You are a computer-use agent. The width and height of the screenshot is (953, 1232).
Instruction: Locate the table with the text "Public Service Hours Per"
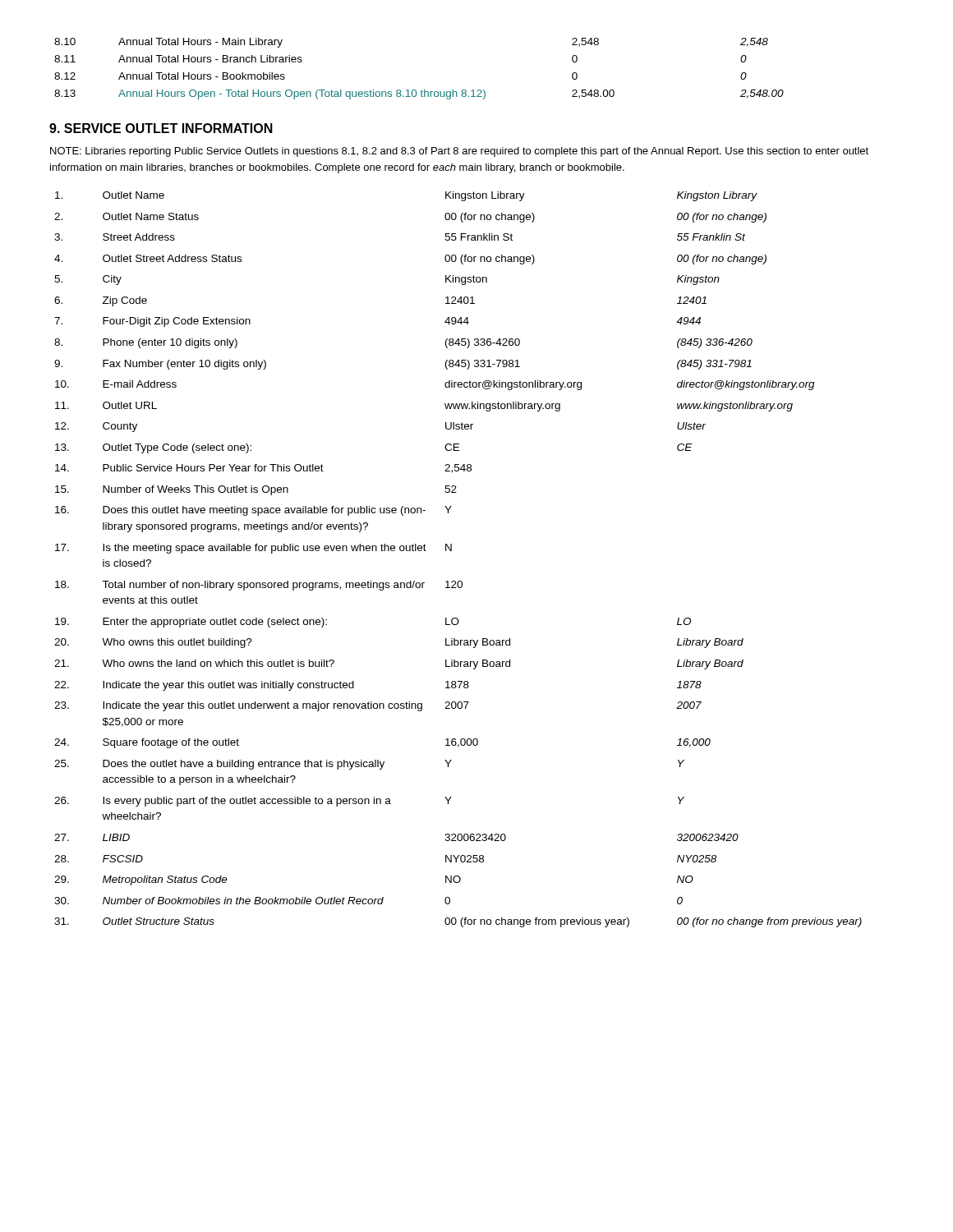point(476,558)
